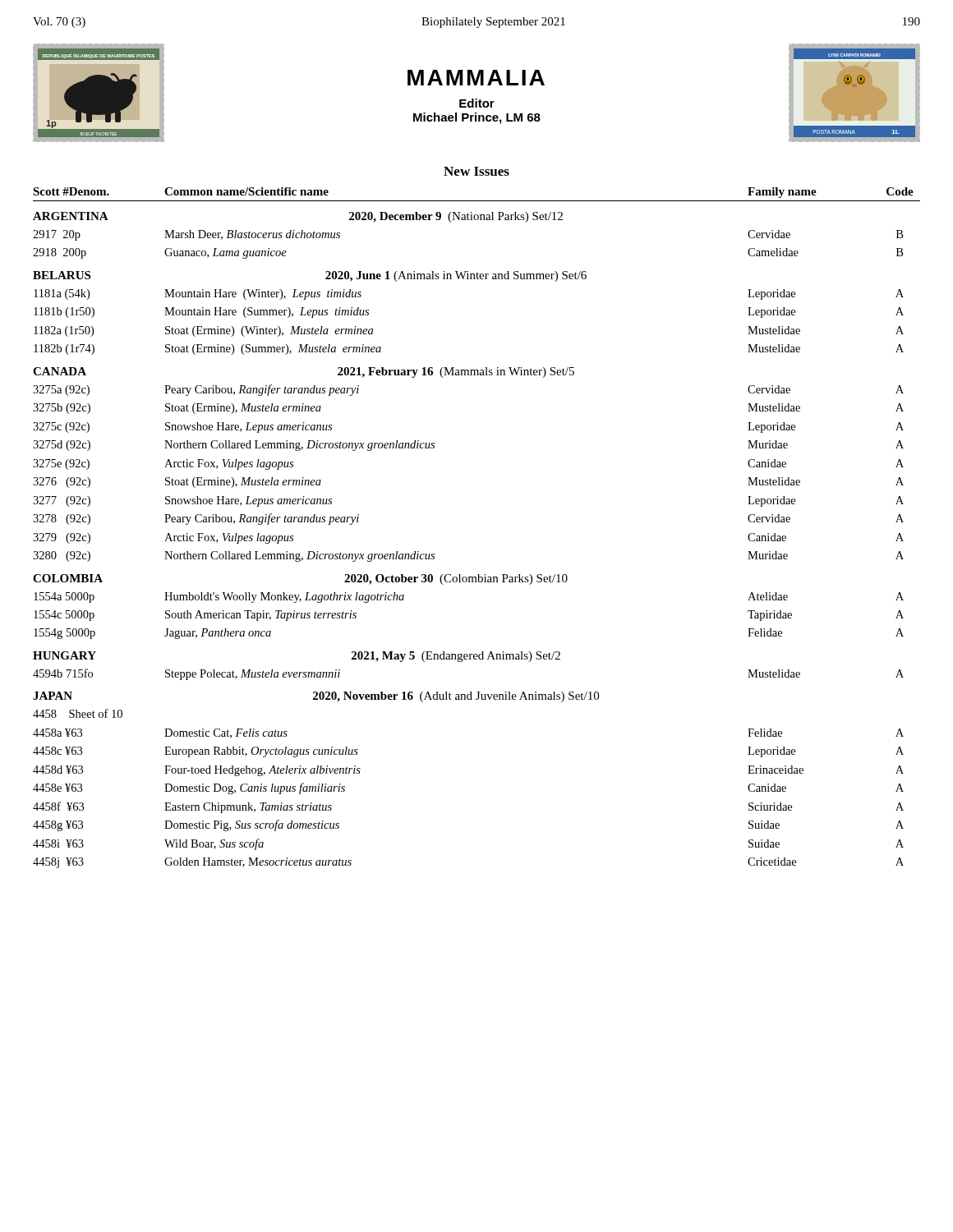
Task: Point to the block beginning "ARGENTINA 2020, December"
Action: (476, 216)
